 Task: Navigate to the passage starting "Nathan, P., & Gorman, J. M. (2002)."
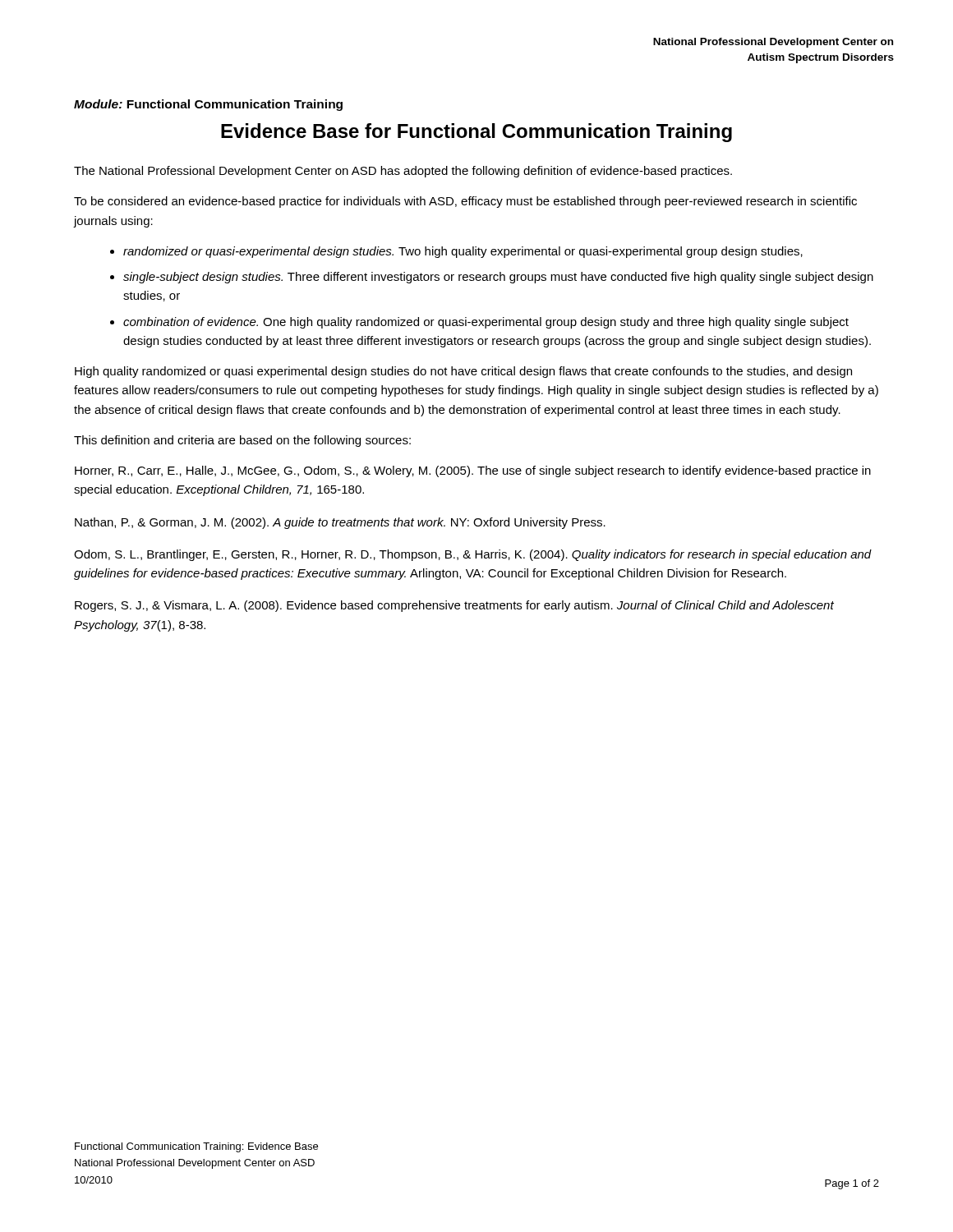[340, 522]
